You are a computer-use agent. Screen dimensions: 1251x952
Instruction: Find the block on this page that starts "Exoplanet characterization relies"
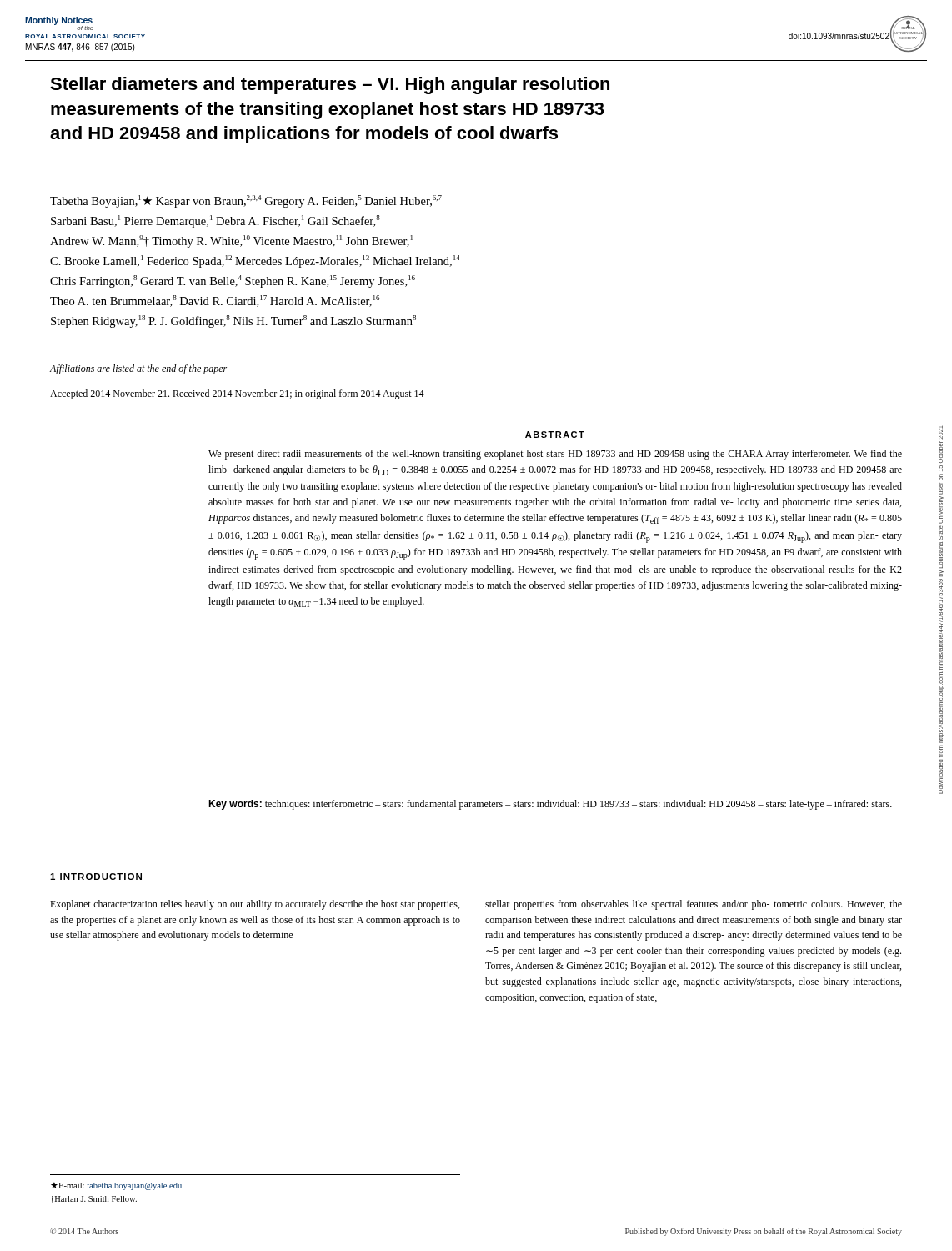[x=255, y=920]
